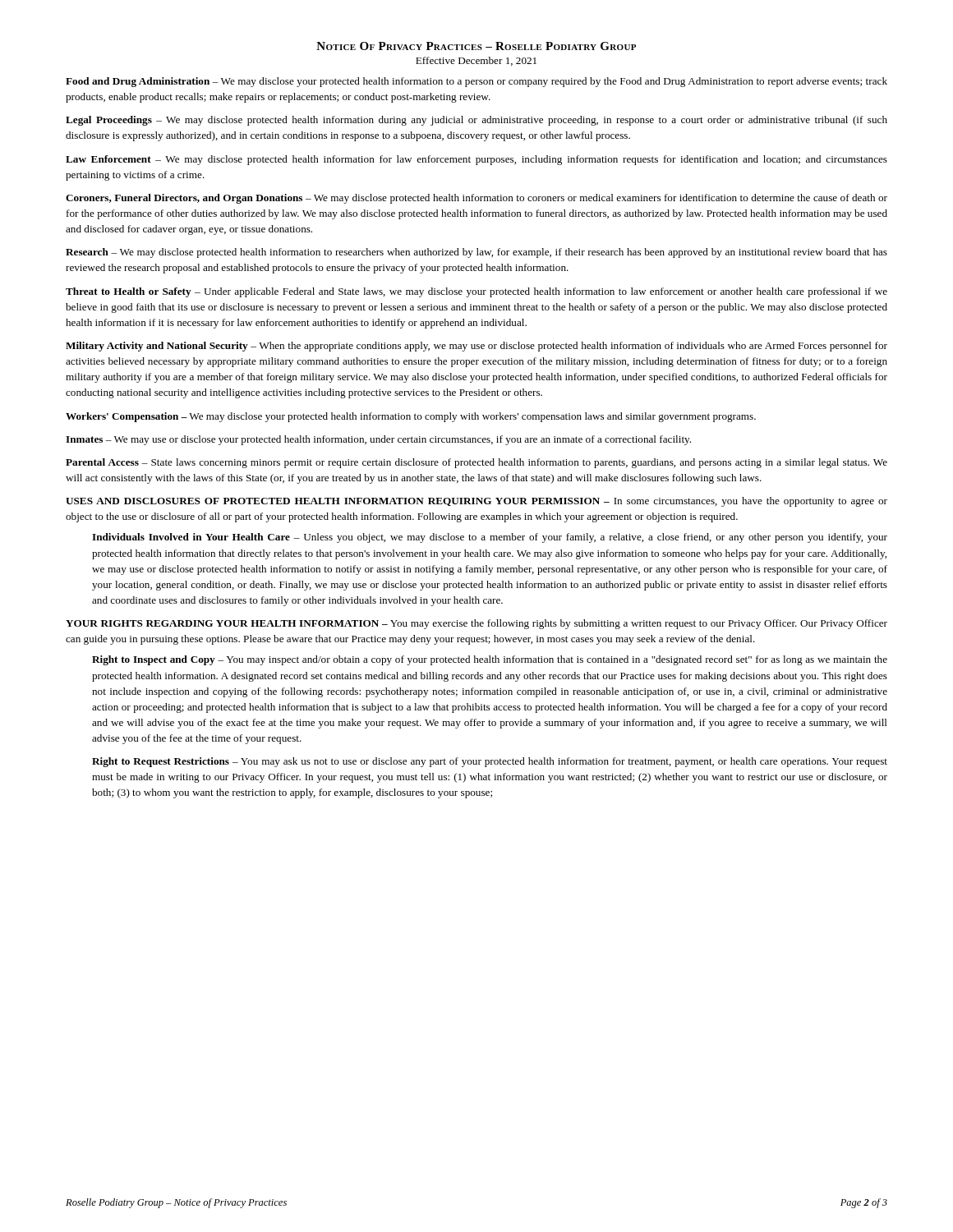Point to the block beginning "Parental Access – State"

click(x=476, y=470)
